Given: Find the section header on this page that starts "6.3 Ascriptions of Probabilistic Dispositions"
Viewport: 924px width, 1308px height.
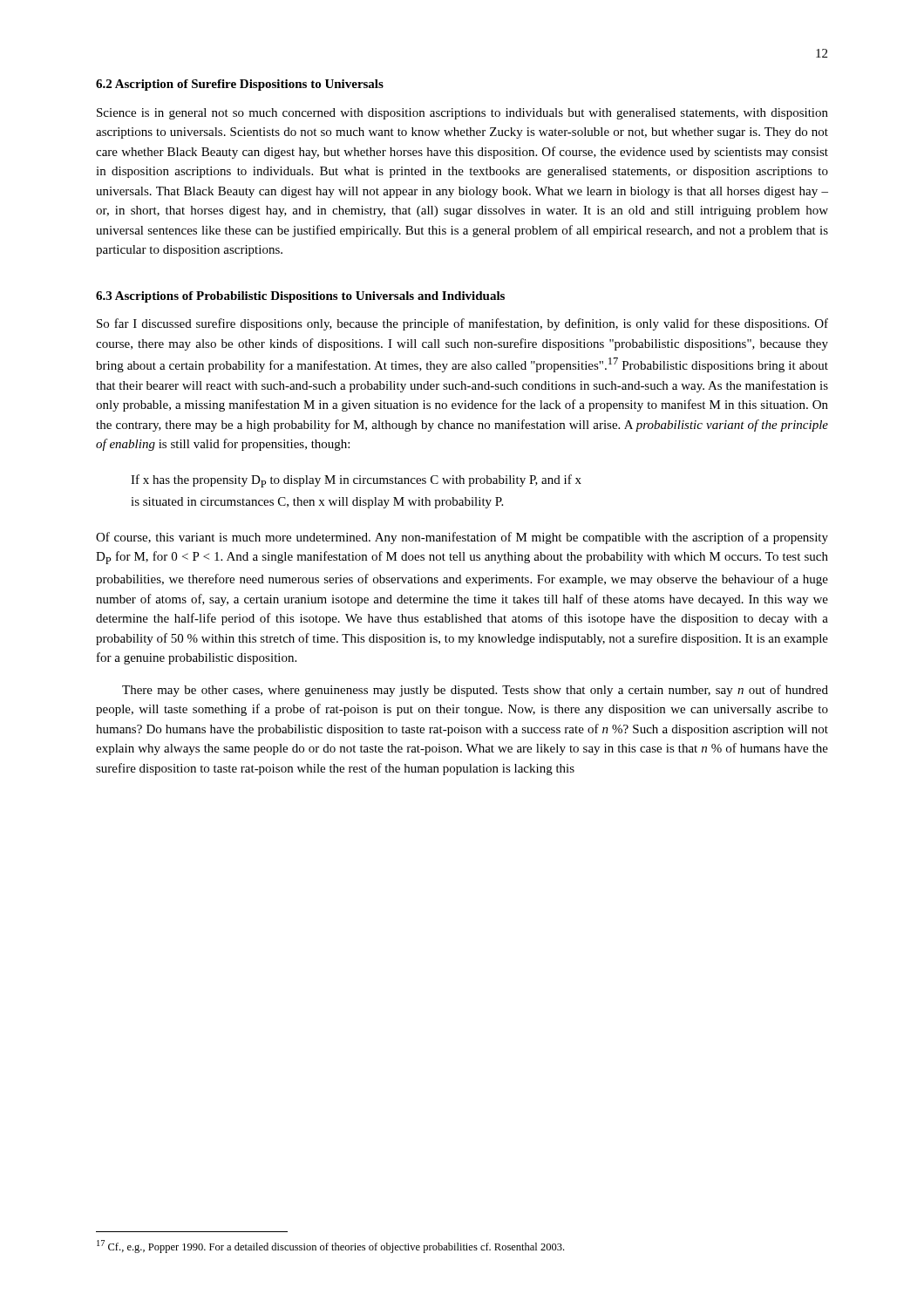Looking at the screenshot, I should [300, 295].
